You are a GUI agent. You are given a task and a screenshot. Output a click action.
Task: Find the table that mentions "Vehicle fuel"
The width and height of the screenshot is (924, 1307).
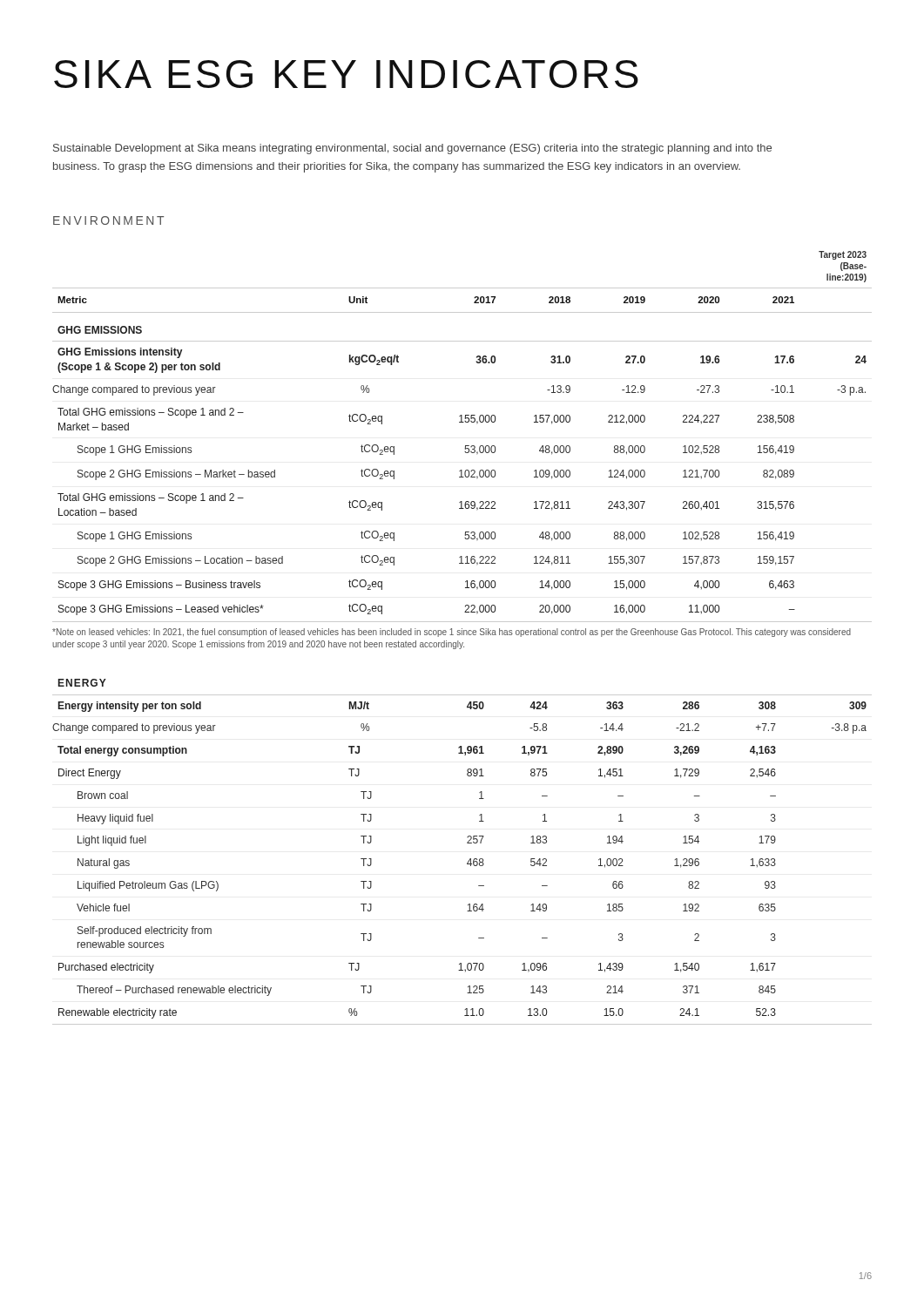(x=462, y=846)
